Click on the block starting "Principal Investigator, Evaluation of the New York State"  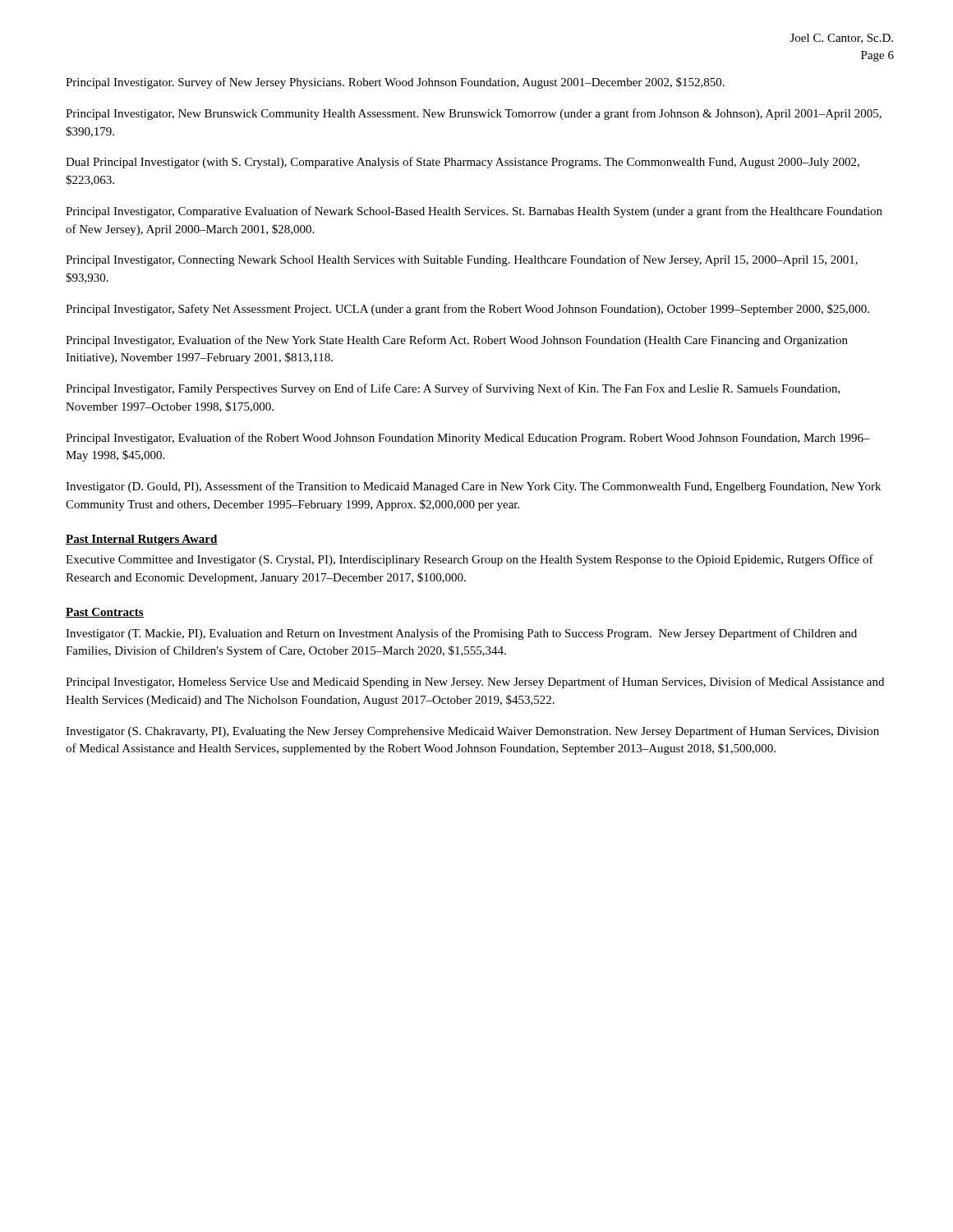pos(457,349)
